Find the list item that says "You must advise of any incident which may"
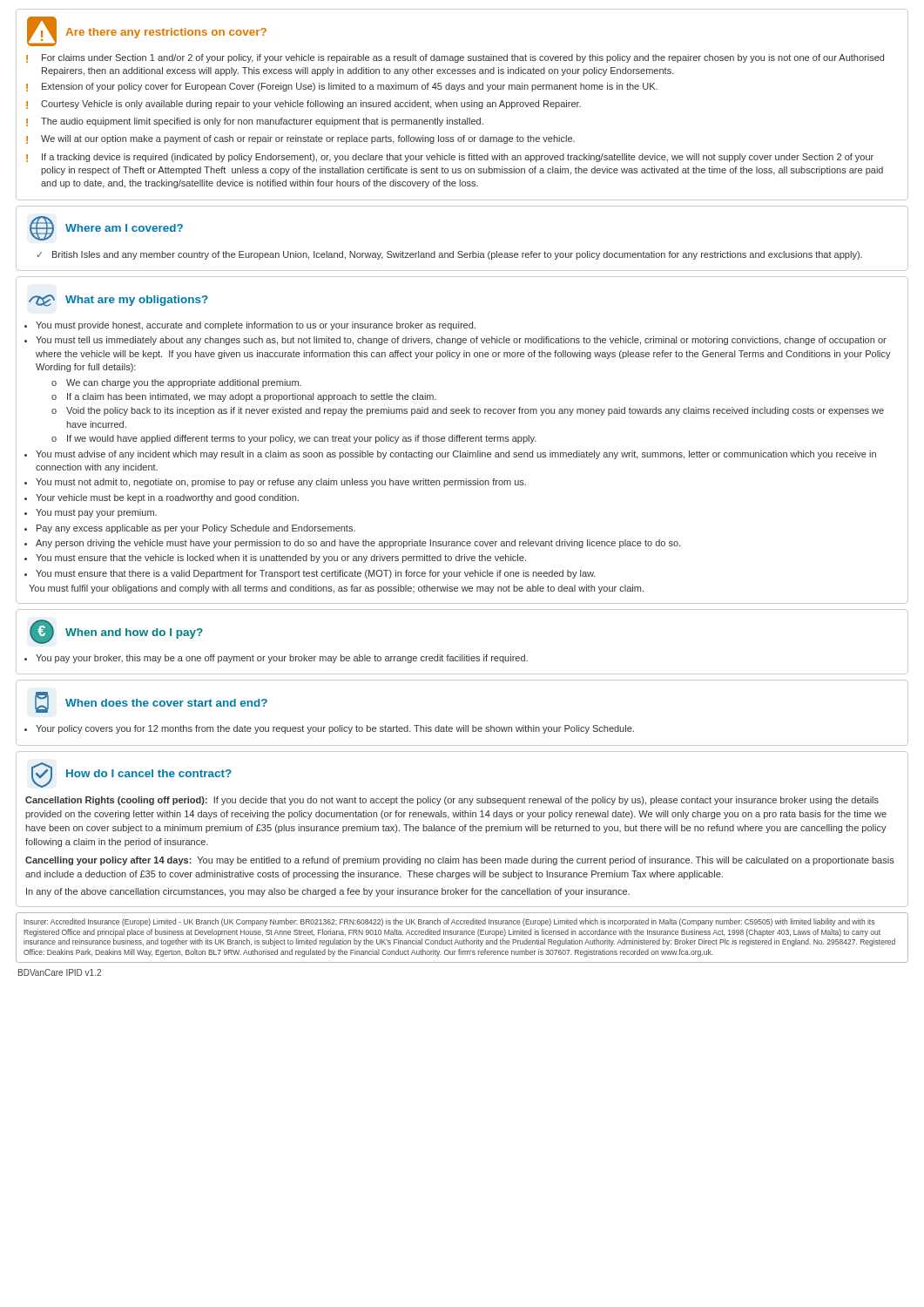Viewport: 924px width, 1307px height. (x=456, y=460)
